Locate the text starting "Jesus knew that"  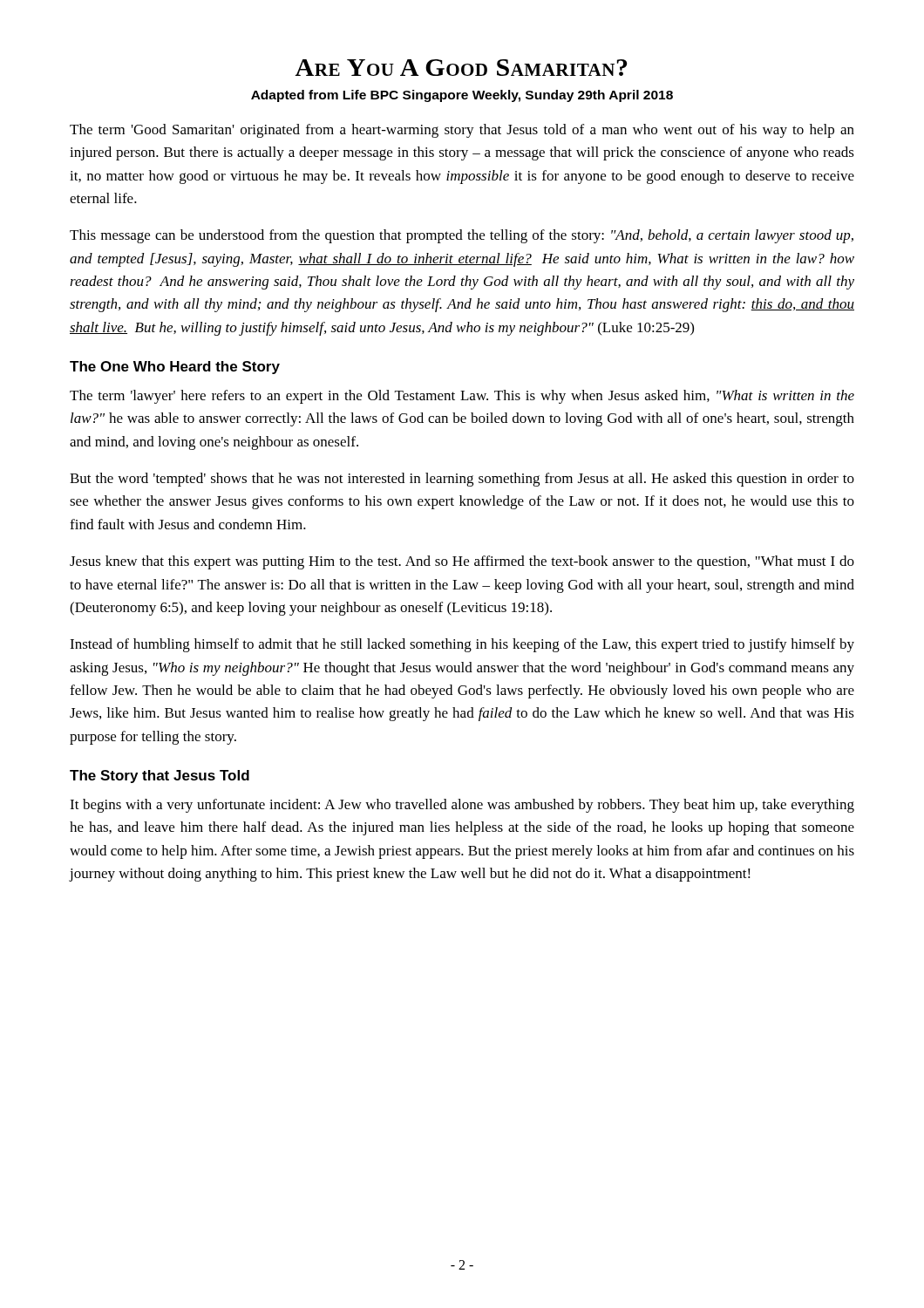462,584
